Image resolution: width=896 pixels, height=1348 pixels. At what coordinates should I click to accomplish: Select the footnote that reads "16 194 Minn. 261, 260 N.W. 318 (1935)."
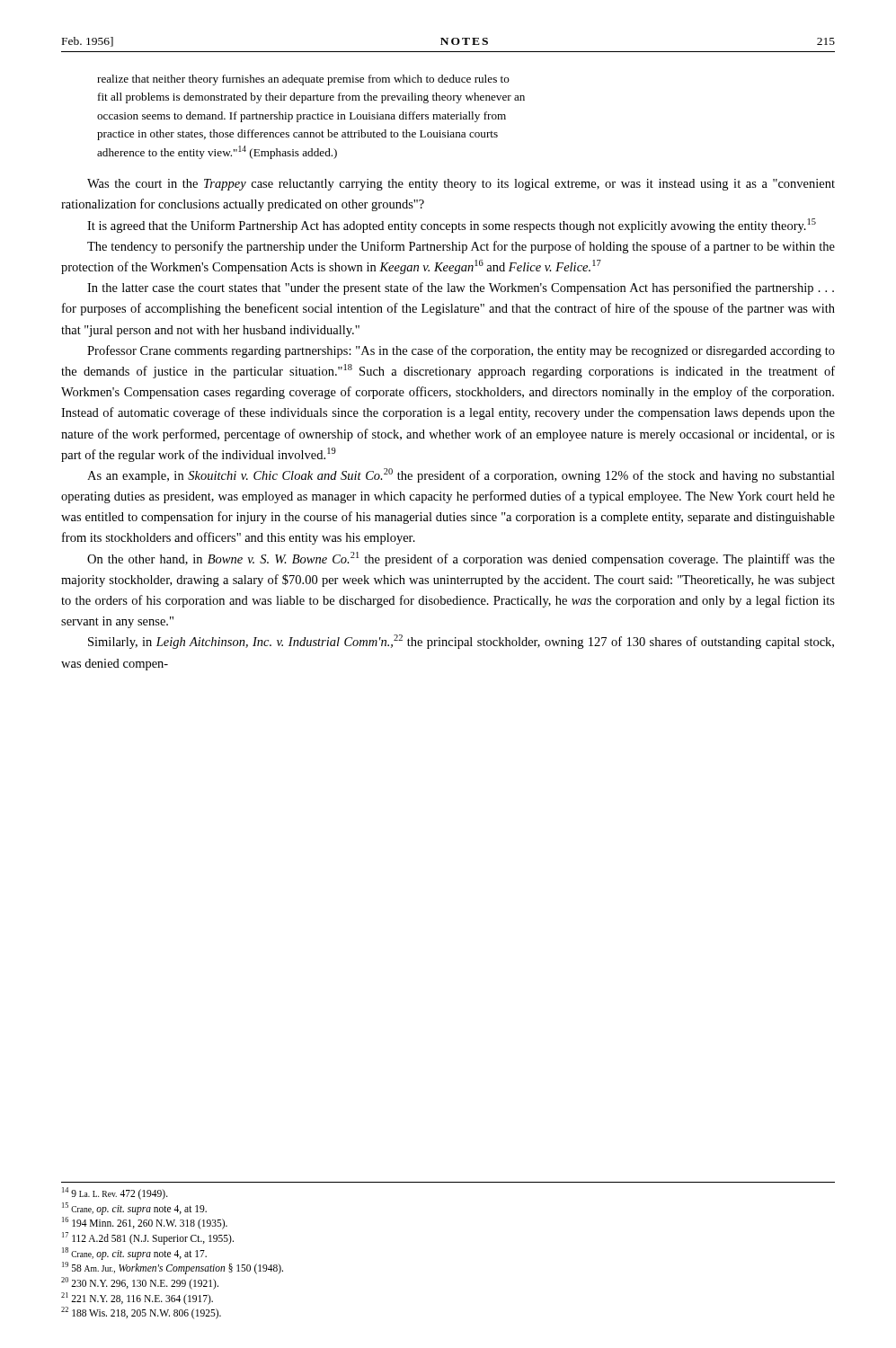144,1223
